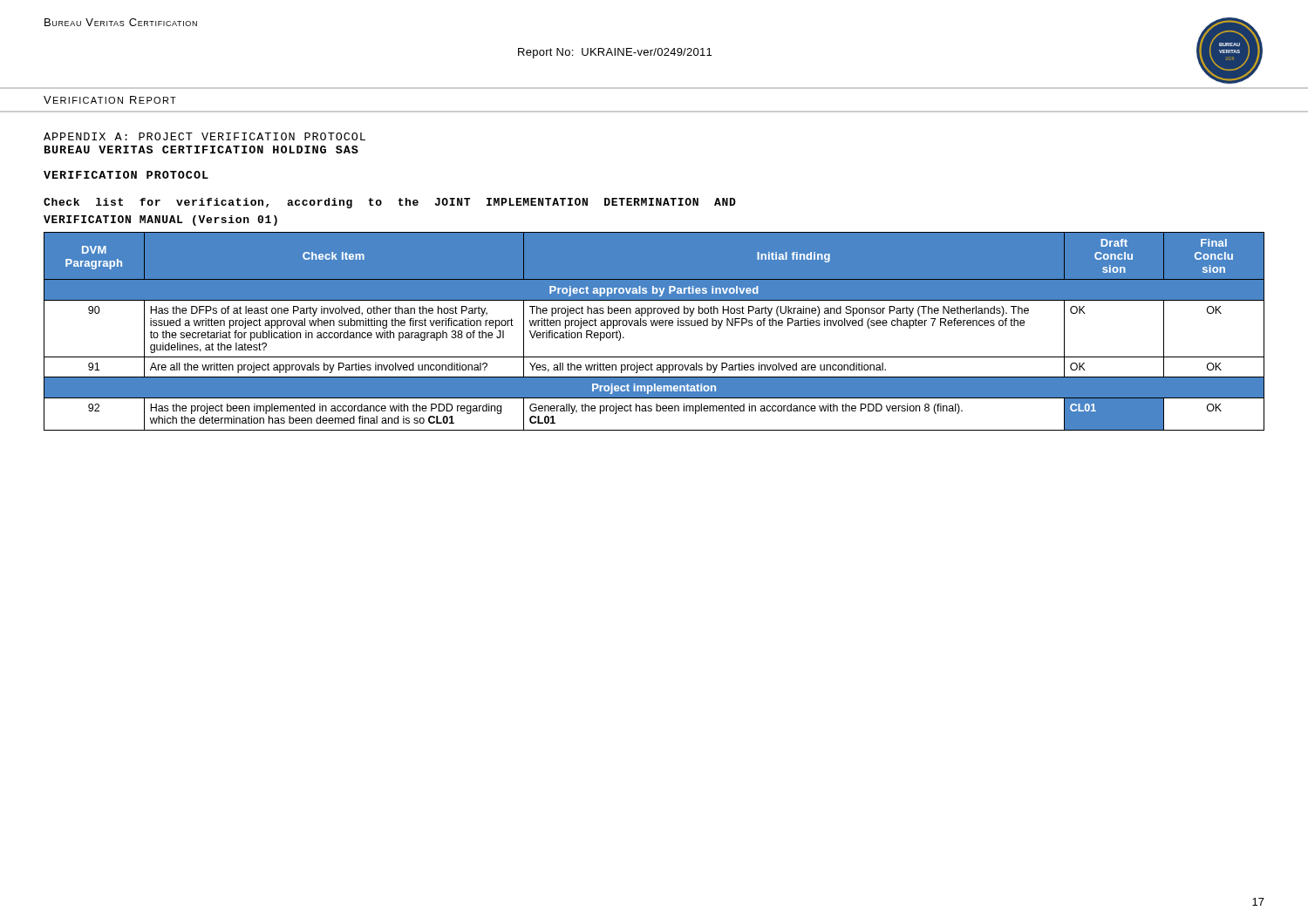
Task: Navigate to the passage starting "Report No: UKRAINE-ver/0249/2011"
Action: pos(615,52)
